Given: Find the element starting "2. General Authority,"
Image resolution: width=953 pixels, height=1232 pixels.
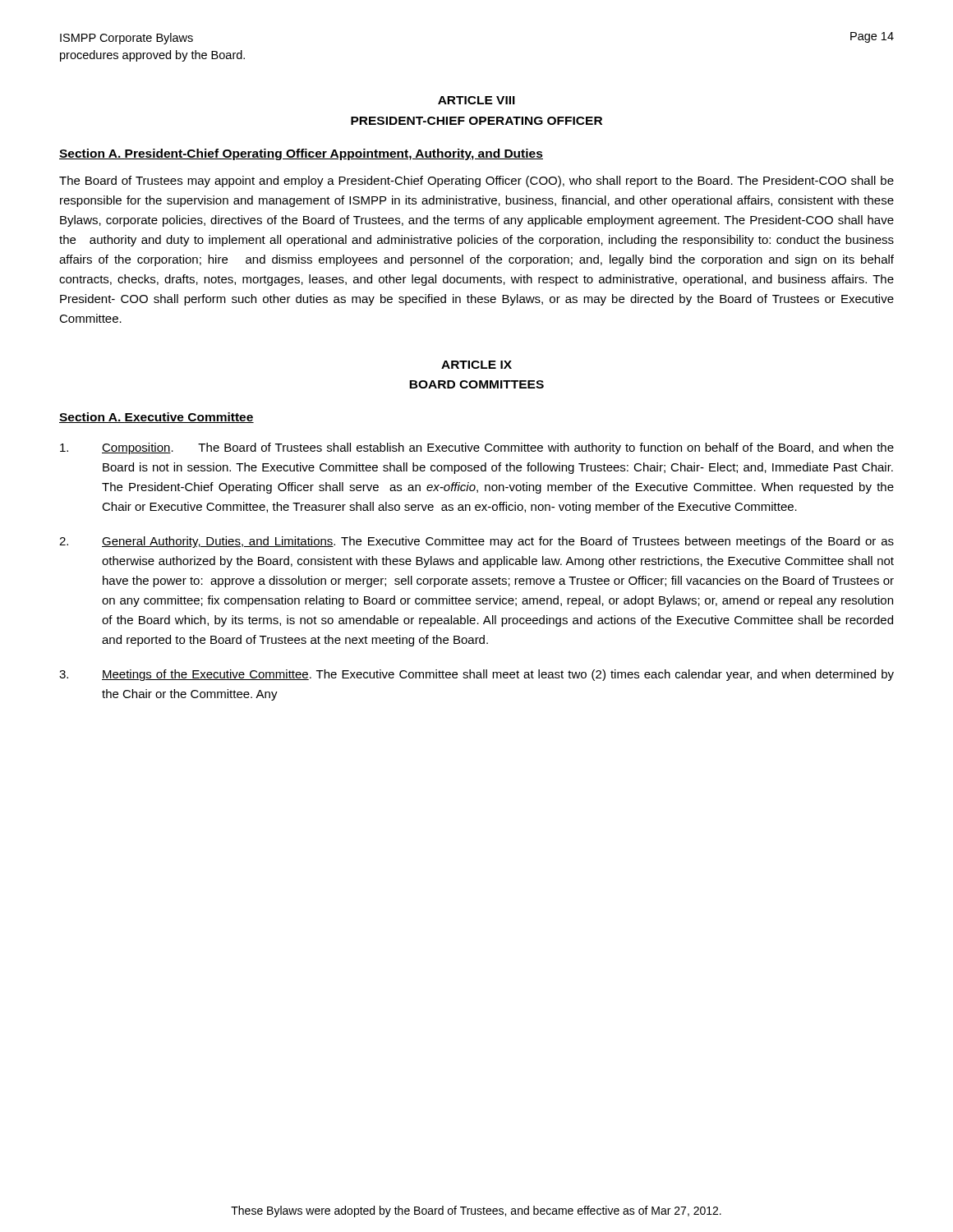Looking at the screenshot, I should [x=476, y=591].
